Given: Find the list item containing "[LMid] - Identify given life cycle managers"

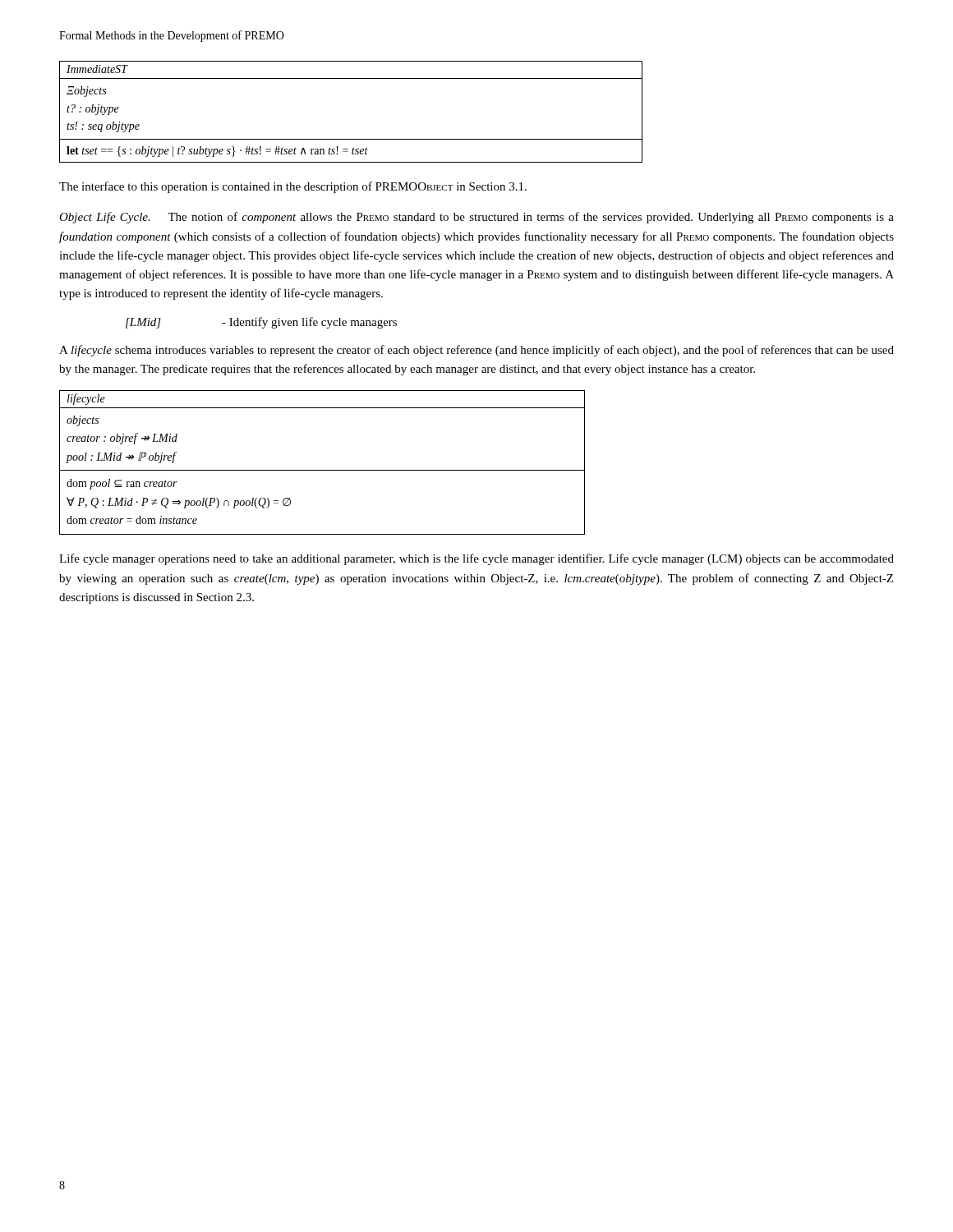Looking at the screenshot, I should (x=261, y=322).
